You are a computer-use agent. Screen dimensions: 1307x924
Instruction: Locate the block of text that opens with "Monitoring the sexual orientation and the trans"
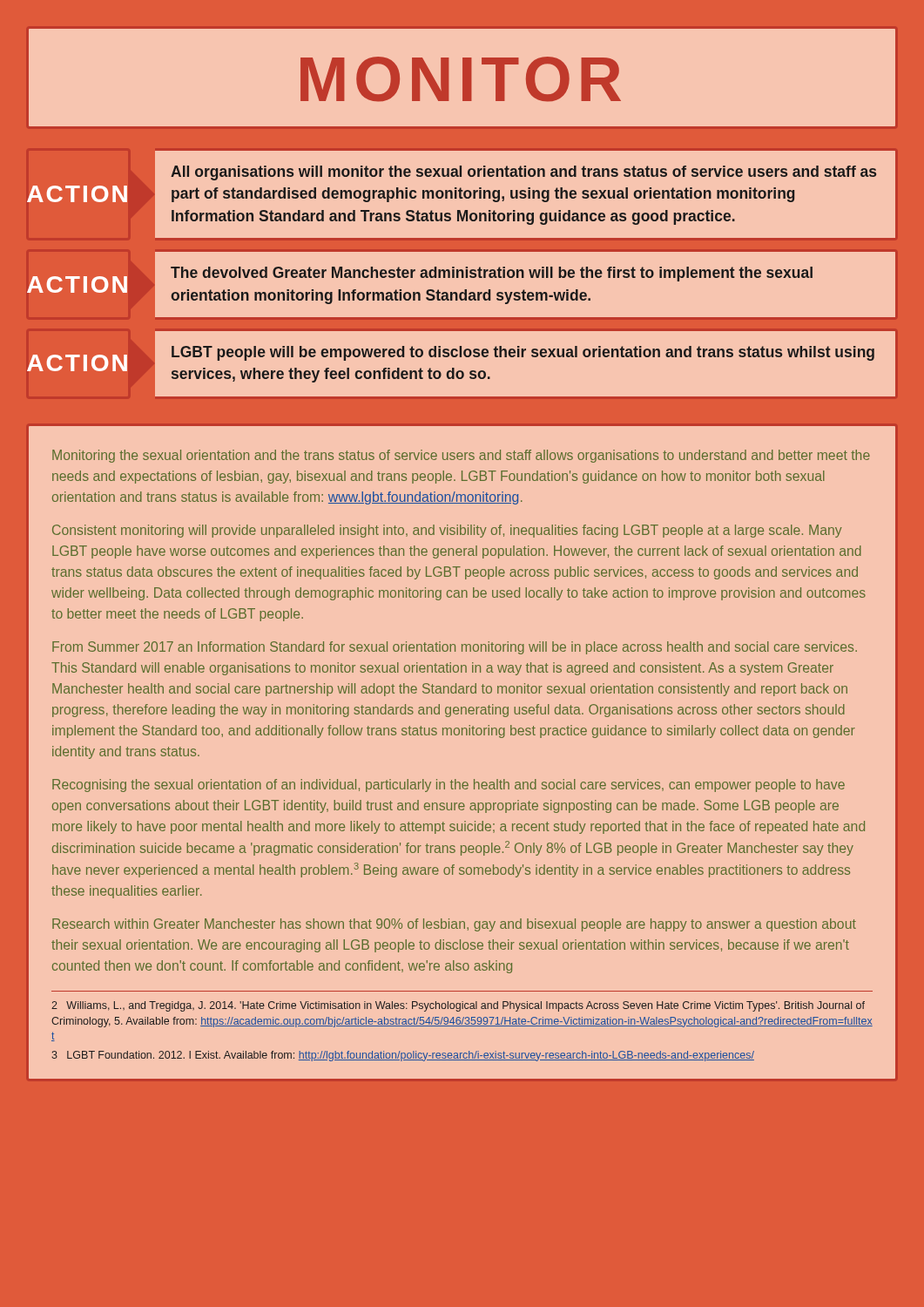461,476
